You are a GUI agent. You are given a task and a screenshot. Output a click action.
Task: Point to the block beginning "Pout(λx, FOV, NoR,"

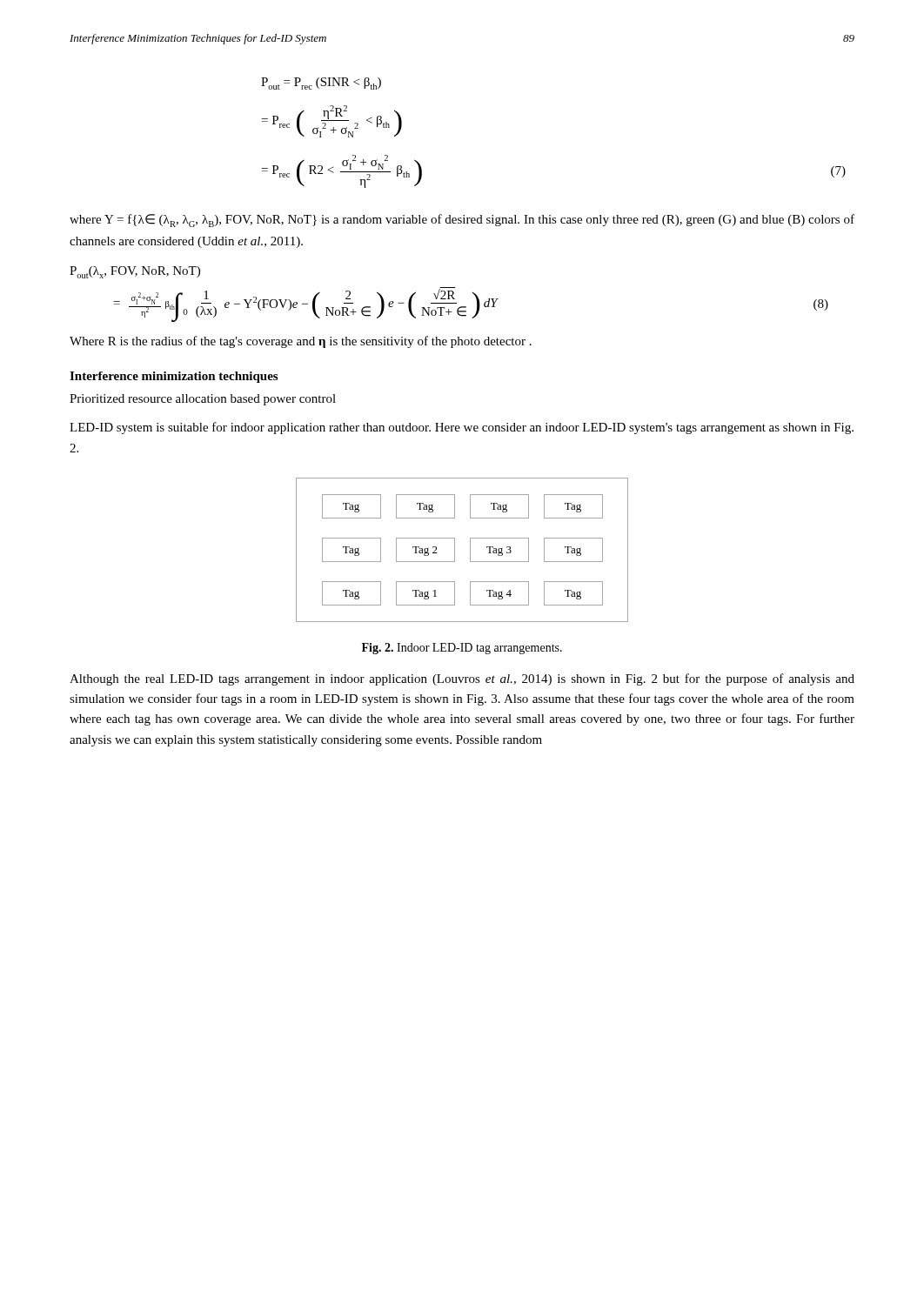click(135, 271)
